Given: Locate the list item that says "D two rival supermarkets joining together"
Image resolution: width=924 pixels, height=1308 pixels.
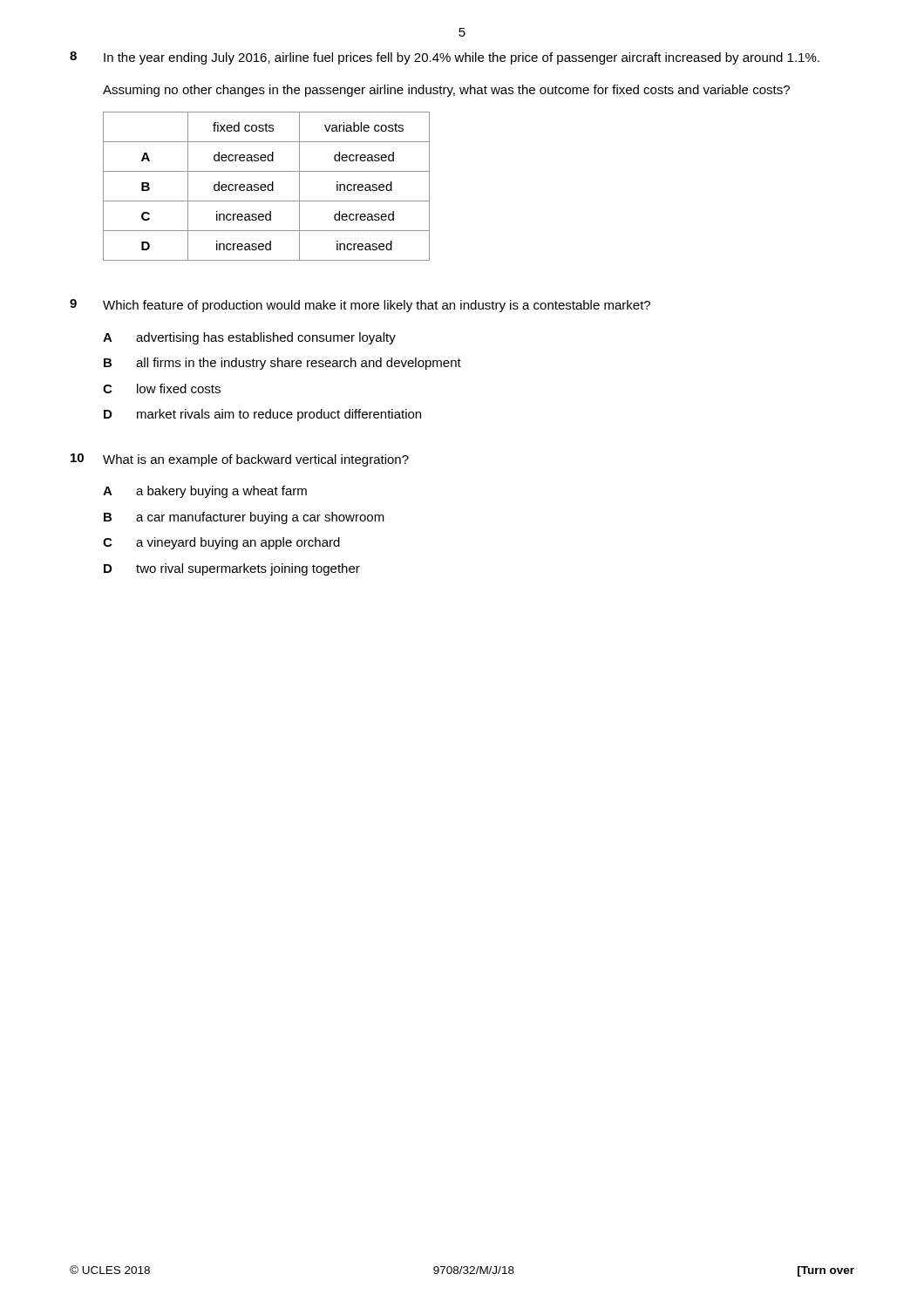Looking at the screenshot, I should click(x=232, y=569).
